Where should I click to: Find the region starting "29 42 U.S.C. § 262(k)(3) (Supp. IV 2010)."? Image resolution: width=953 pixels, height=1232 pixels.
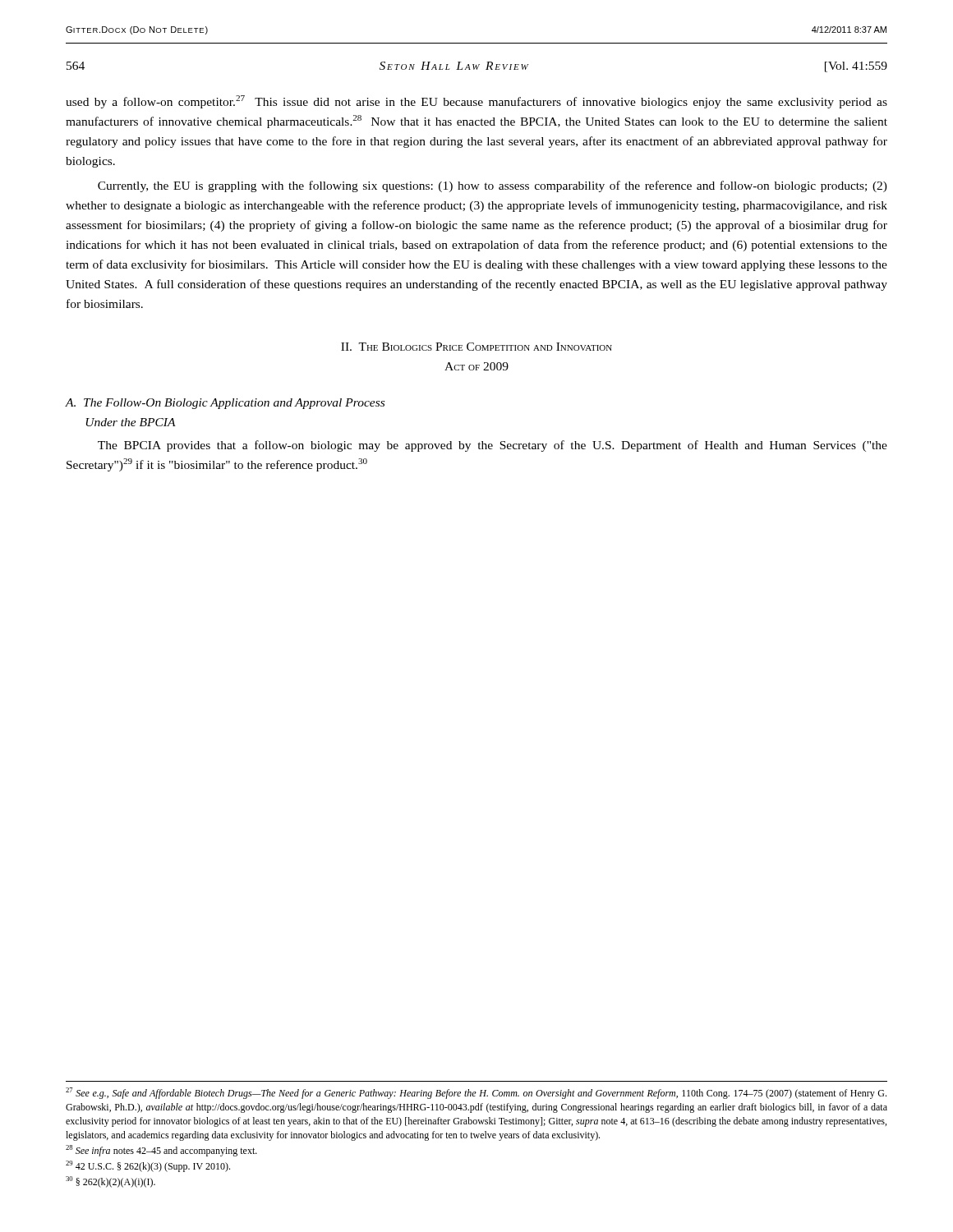point(148,1166)
